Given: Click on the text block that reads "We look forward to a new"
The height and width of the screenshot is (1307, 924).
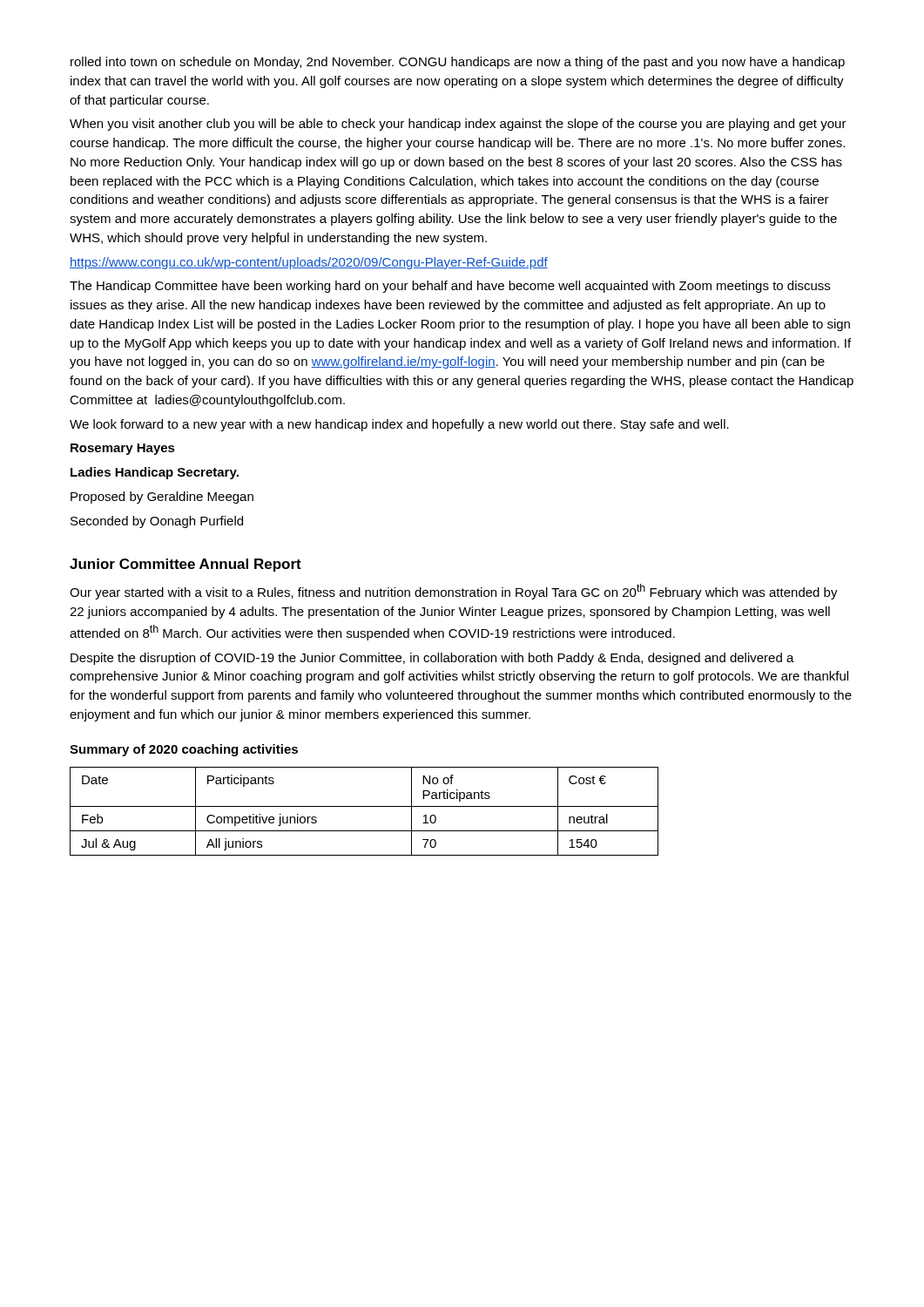Looking at the screenshot, I should (400, 423).
